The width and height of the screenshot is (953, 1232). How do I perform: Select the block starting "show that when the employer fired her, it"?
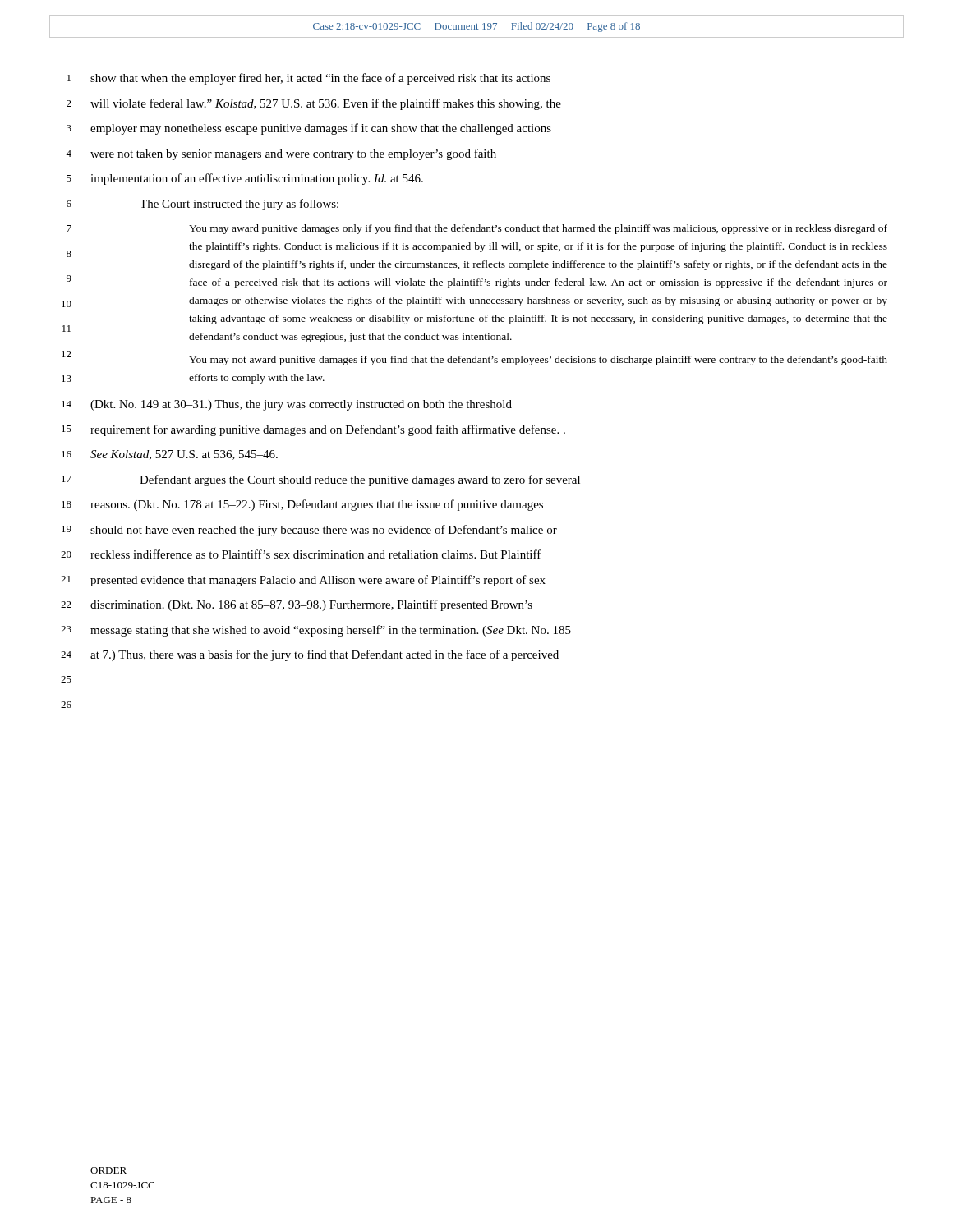tap(321, 78)
